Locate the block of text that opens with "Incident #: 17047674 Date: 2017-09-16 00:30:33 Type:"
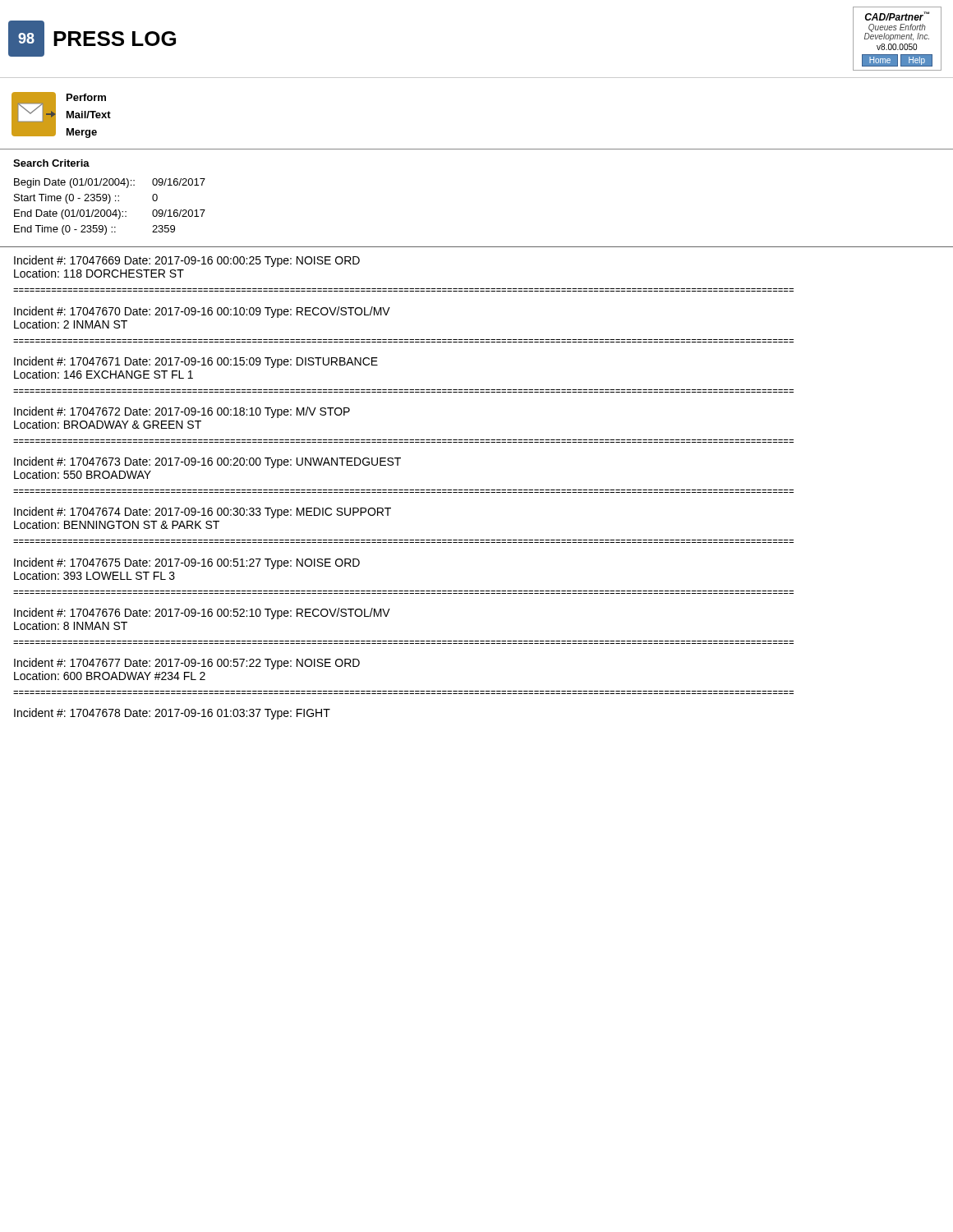Viewport: 953px width, 1232px height. [x=202, y=519]
